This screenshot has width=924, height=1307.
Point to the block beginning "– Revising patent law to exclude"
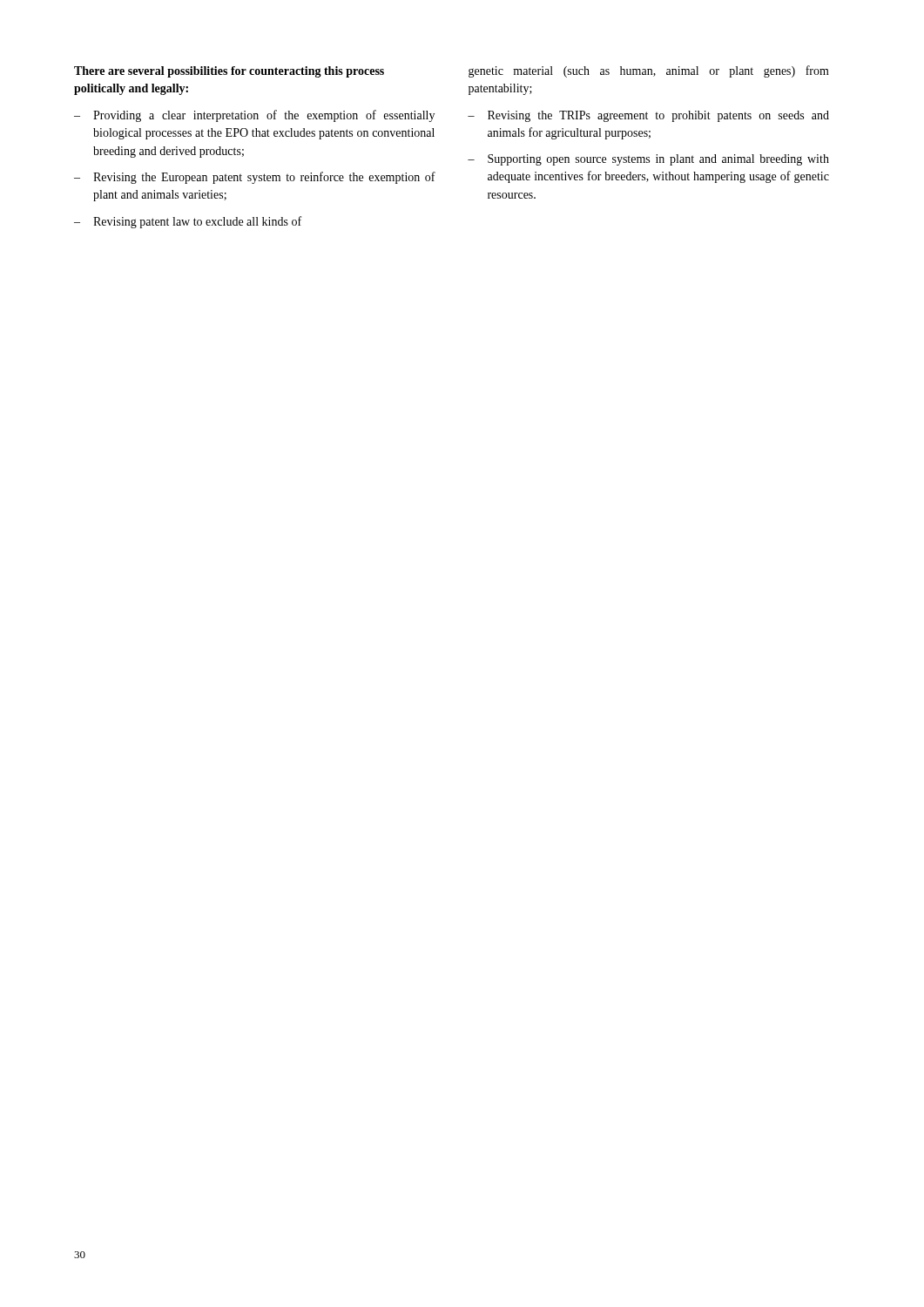click(254, 222)
